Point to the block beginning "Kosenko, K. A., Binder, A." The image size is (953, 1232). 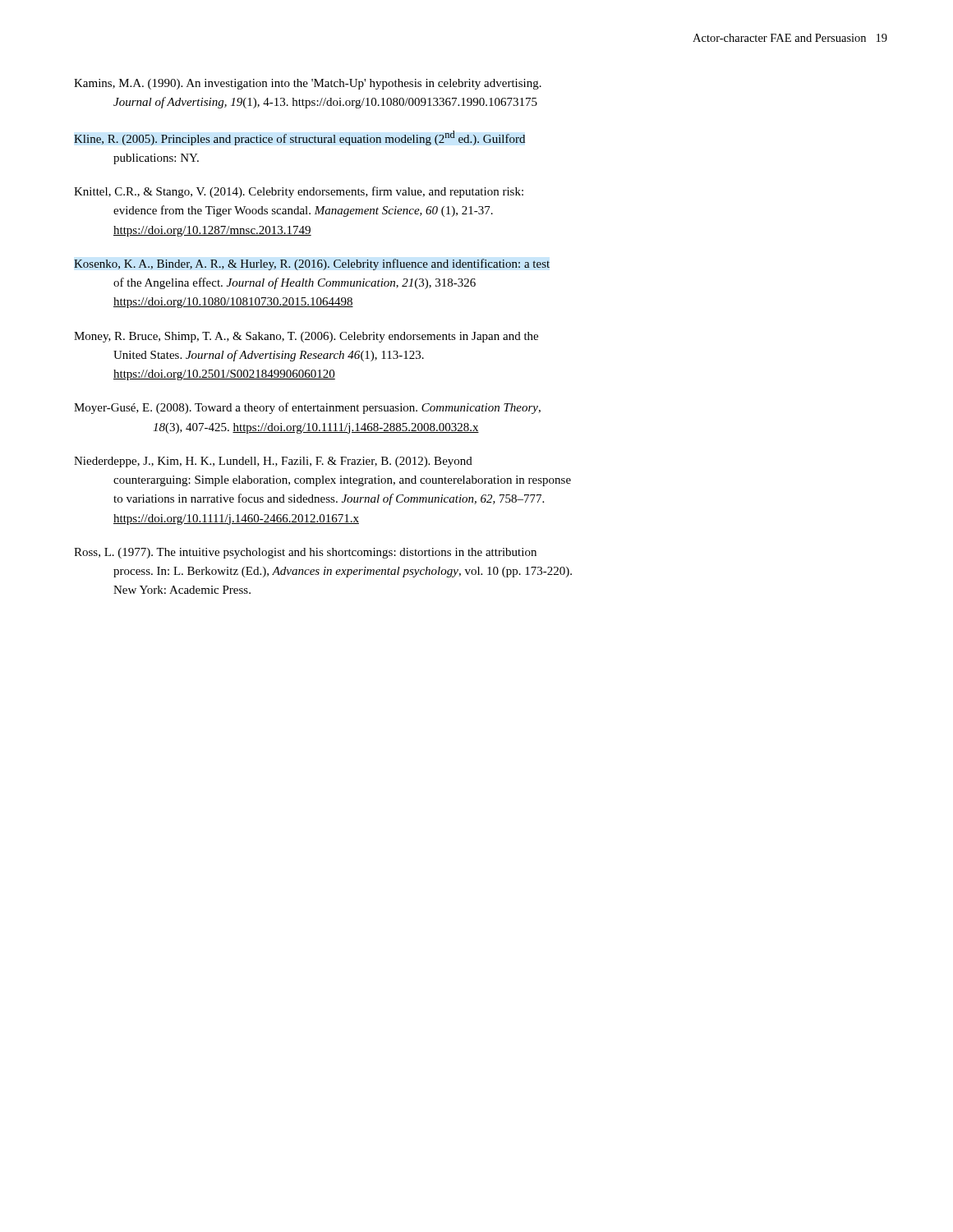click(481, 283)
